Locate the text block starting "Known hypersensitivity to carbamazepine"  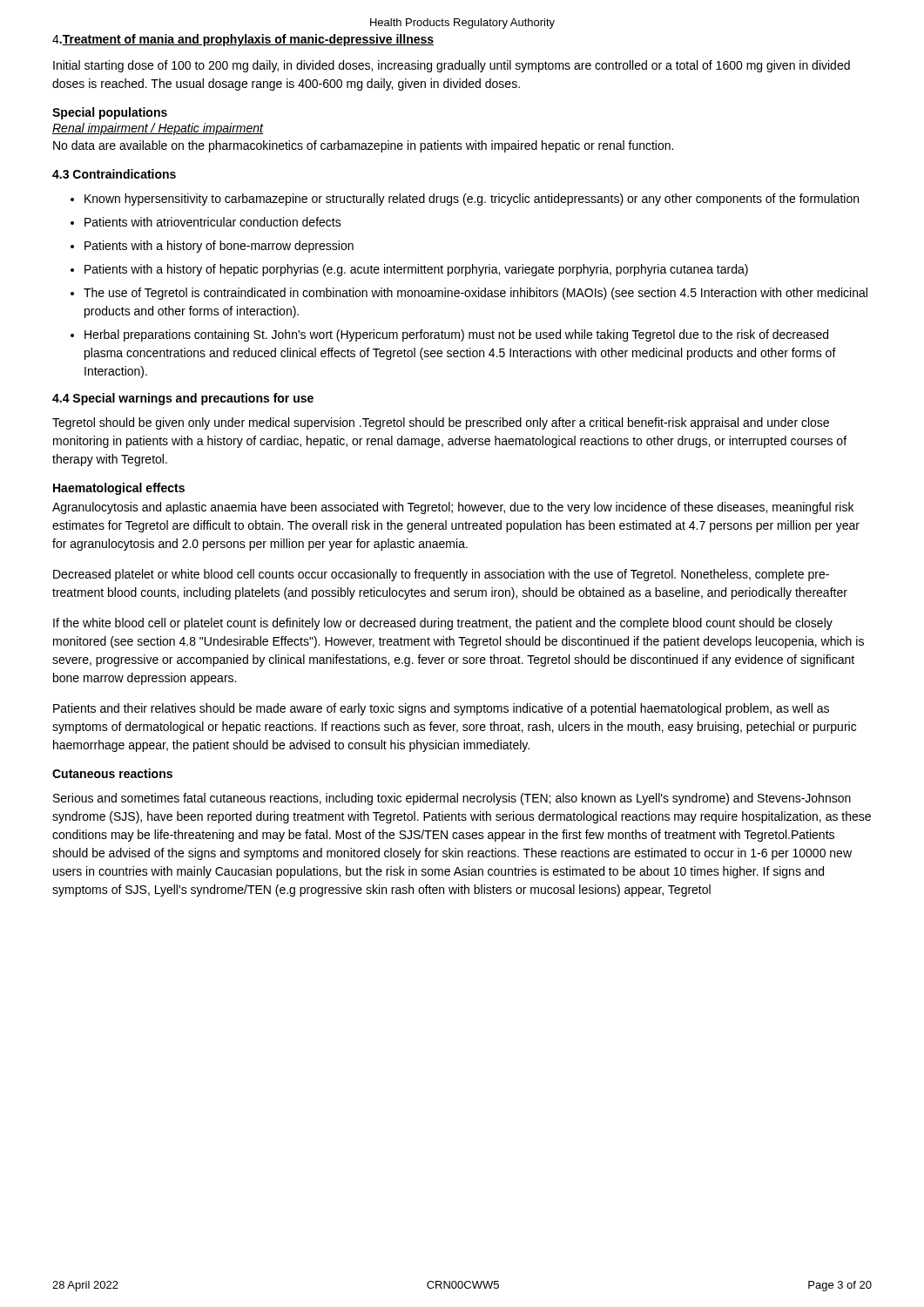click(472, 199)
